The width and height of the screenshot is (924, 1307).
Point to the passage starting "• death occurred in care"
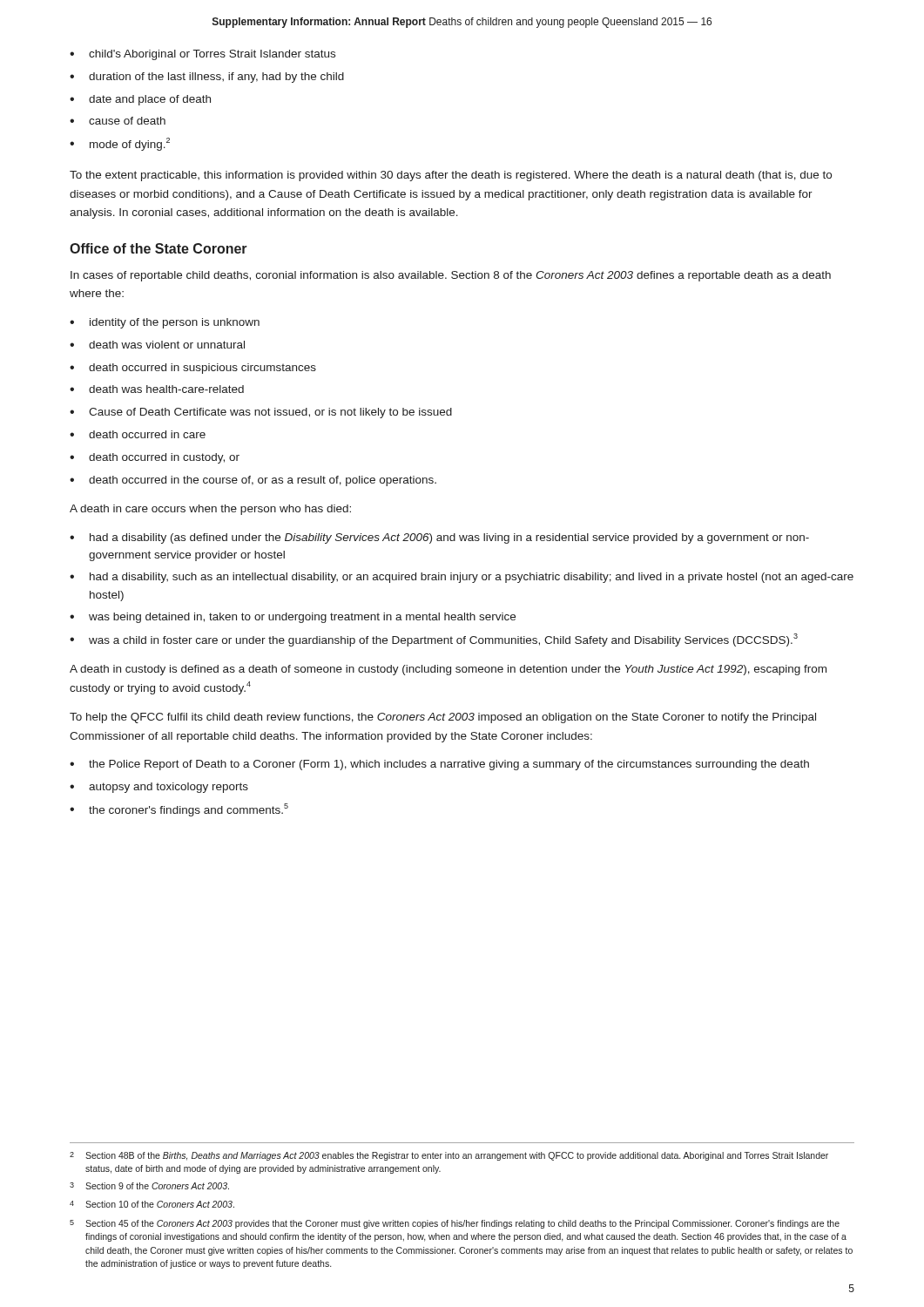(138, 434)
